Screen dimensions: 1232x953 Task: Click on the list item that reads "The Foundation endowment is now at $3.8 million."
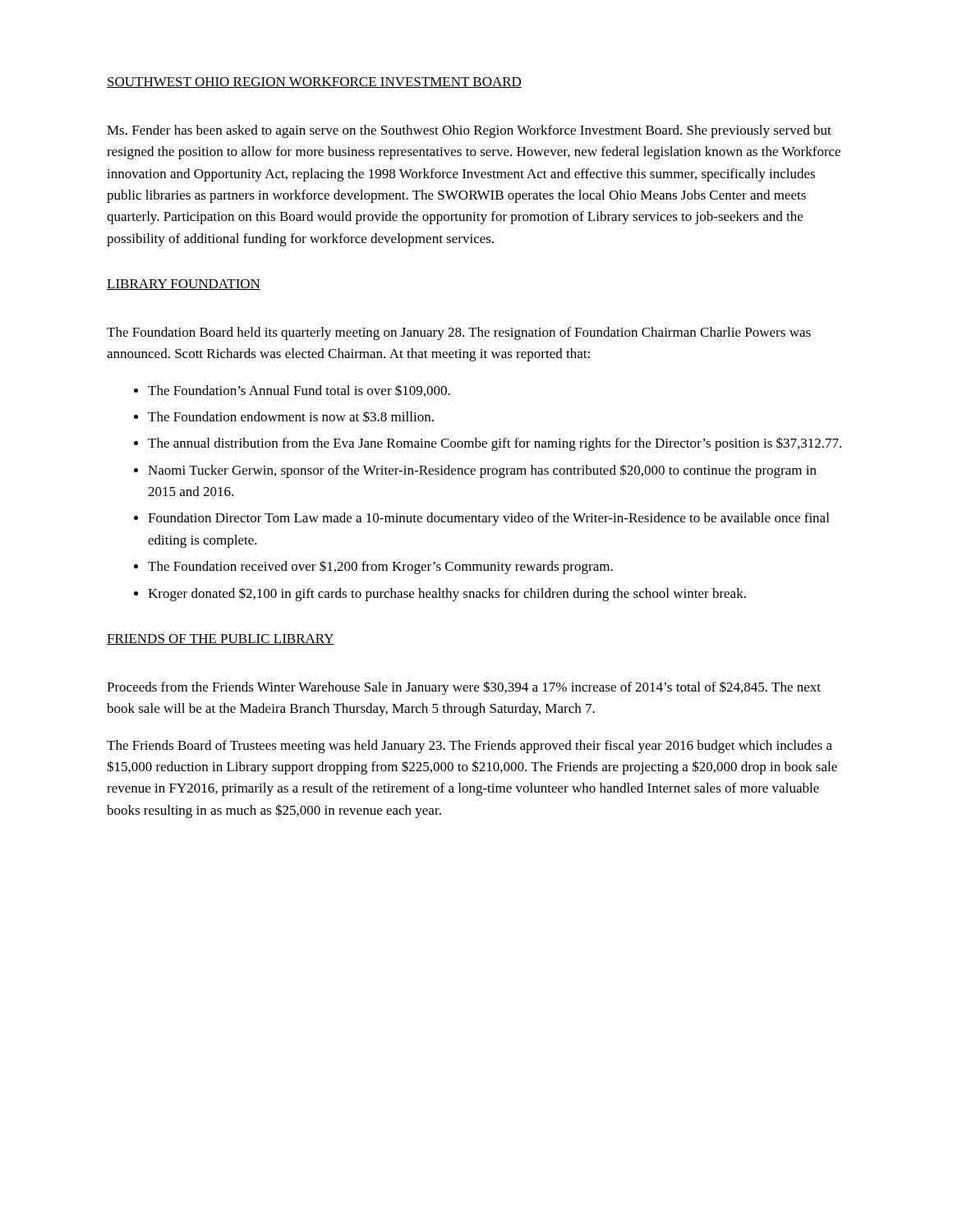tap(291, 417)
